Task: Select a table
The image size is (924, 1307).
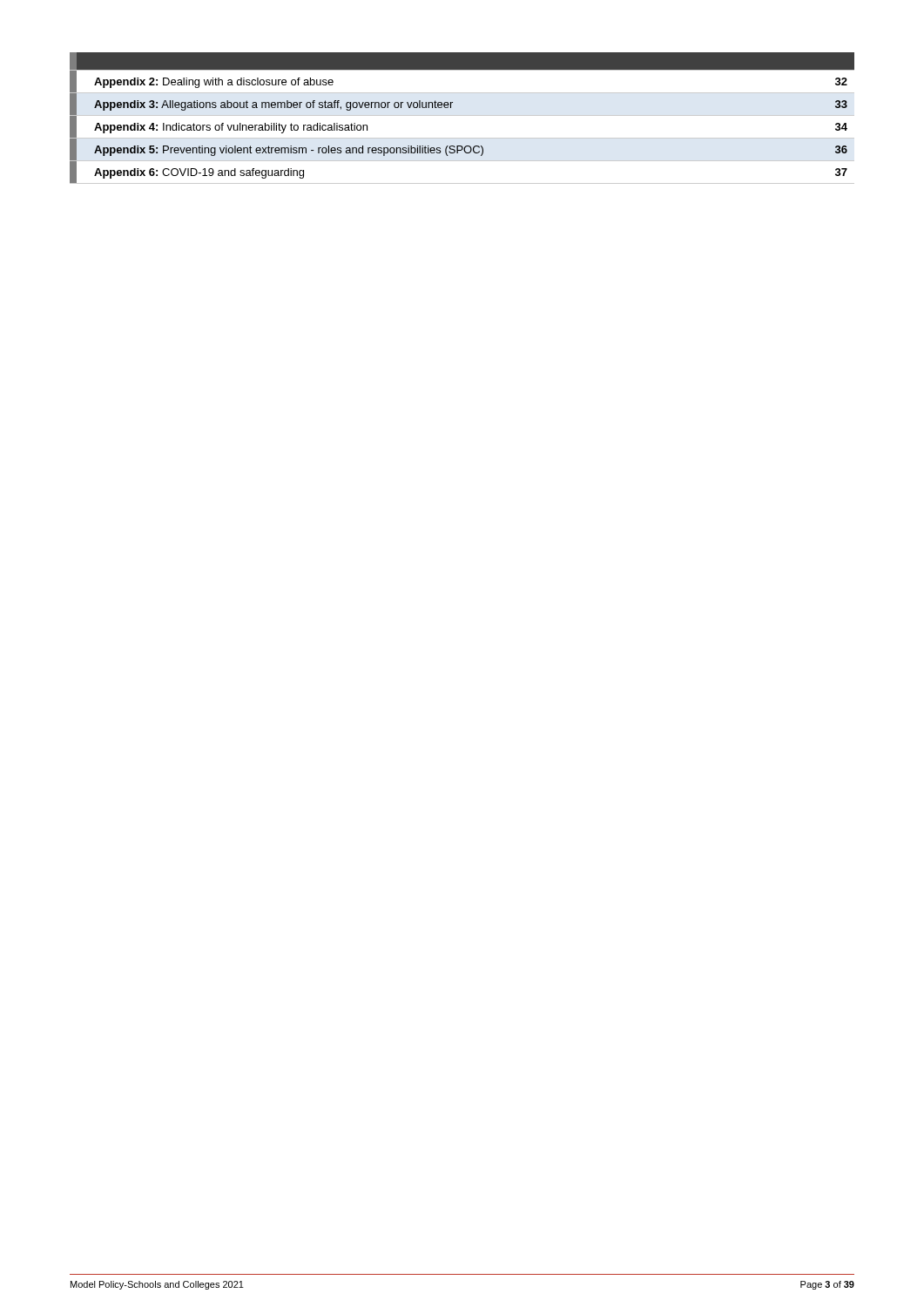Action: 462,118
